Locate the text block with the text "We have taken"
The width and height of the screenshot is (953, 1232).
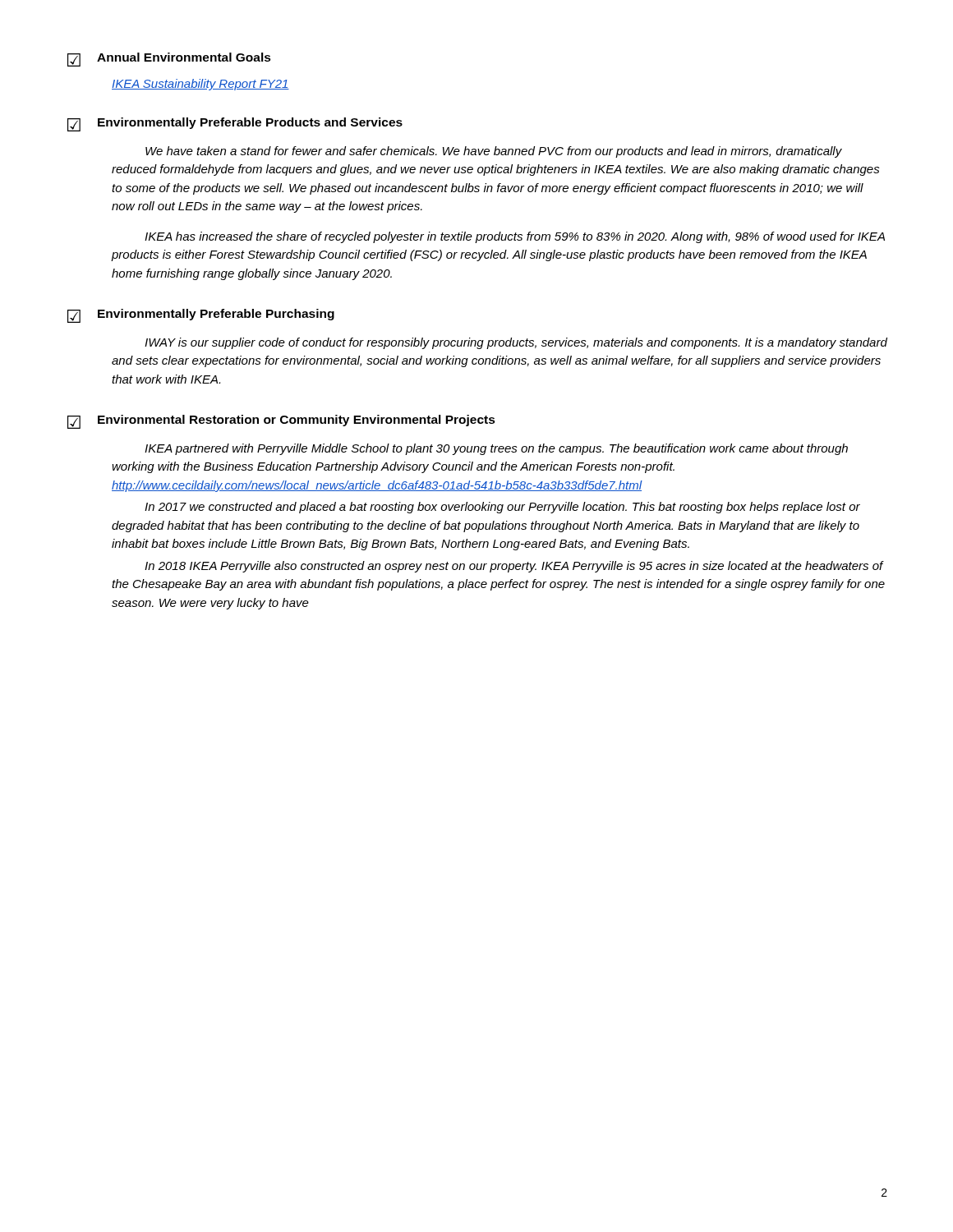pos(496,178)
